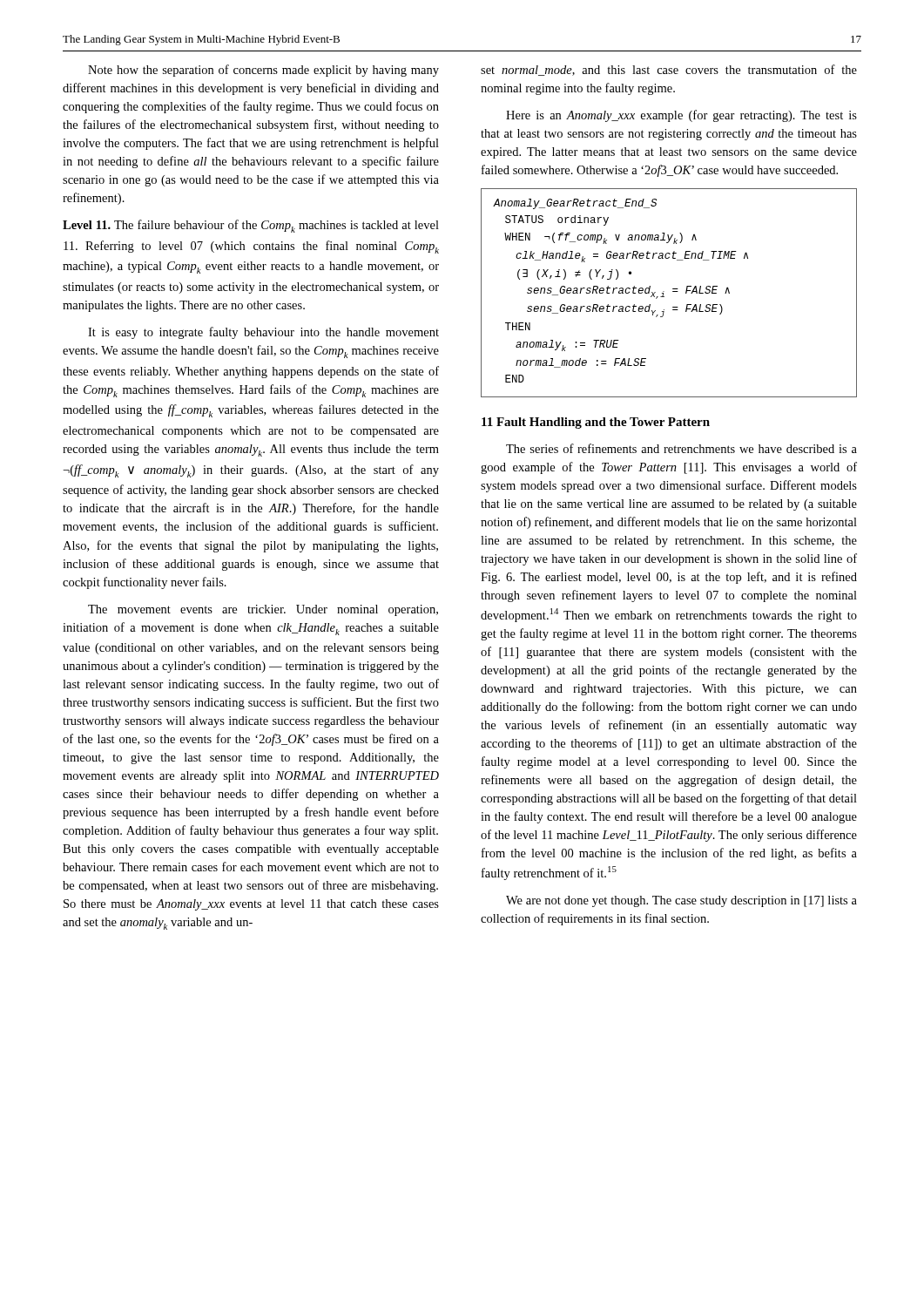
Task: Select the section header that says "11 Fault Handling and the Tower Pattern"
Action: 669,422
